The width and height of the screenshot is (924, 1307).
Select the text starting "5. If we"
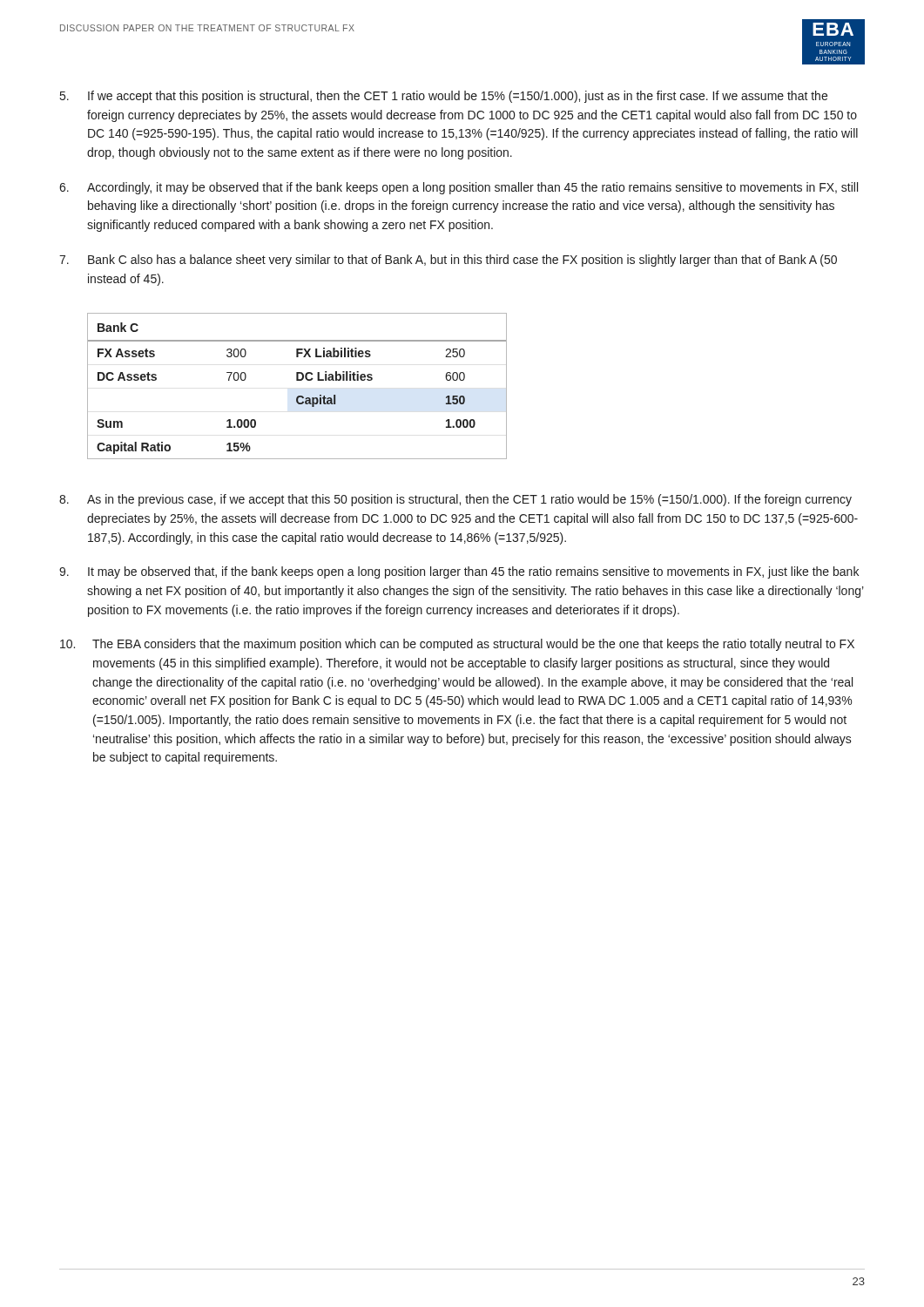[462, 125]
